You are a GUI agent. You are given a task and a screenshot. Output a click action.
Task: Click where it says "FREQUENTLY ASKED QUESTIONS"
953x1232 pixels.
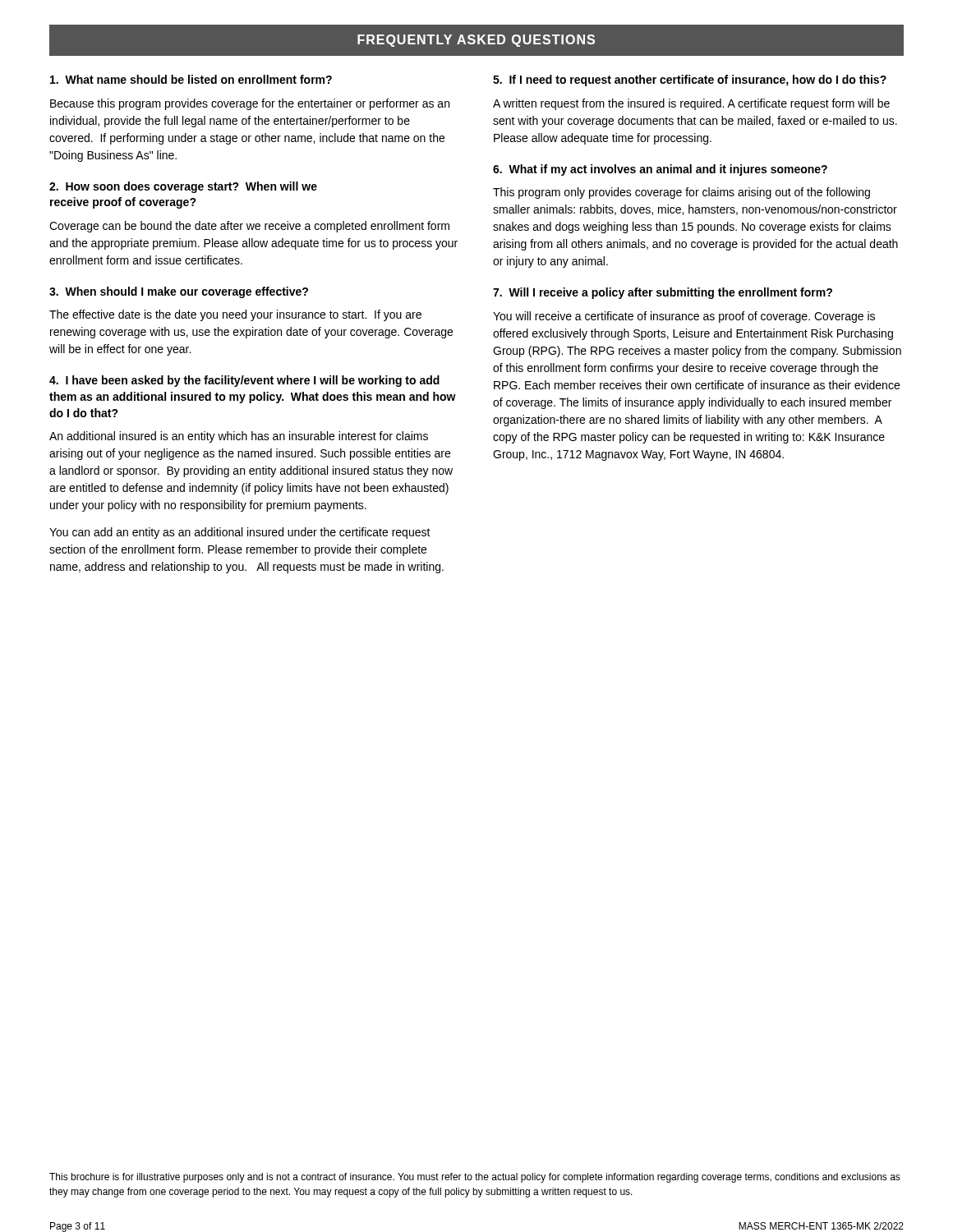coord(476,40)
